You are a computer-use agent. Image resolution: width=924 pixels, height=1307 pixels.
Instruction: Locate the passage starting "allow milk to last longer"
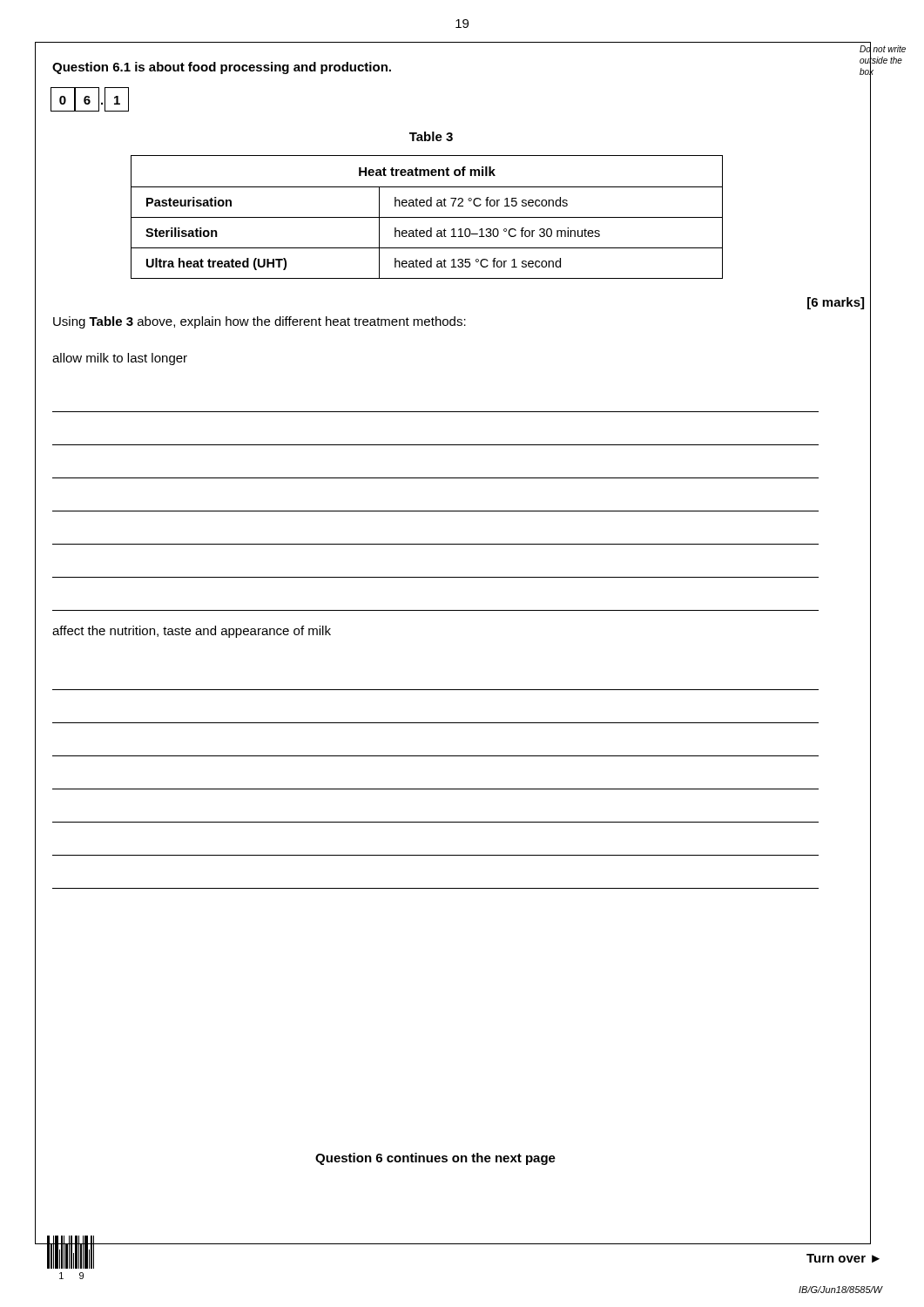[120, 358]
